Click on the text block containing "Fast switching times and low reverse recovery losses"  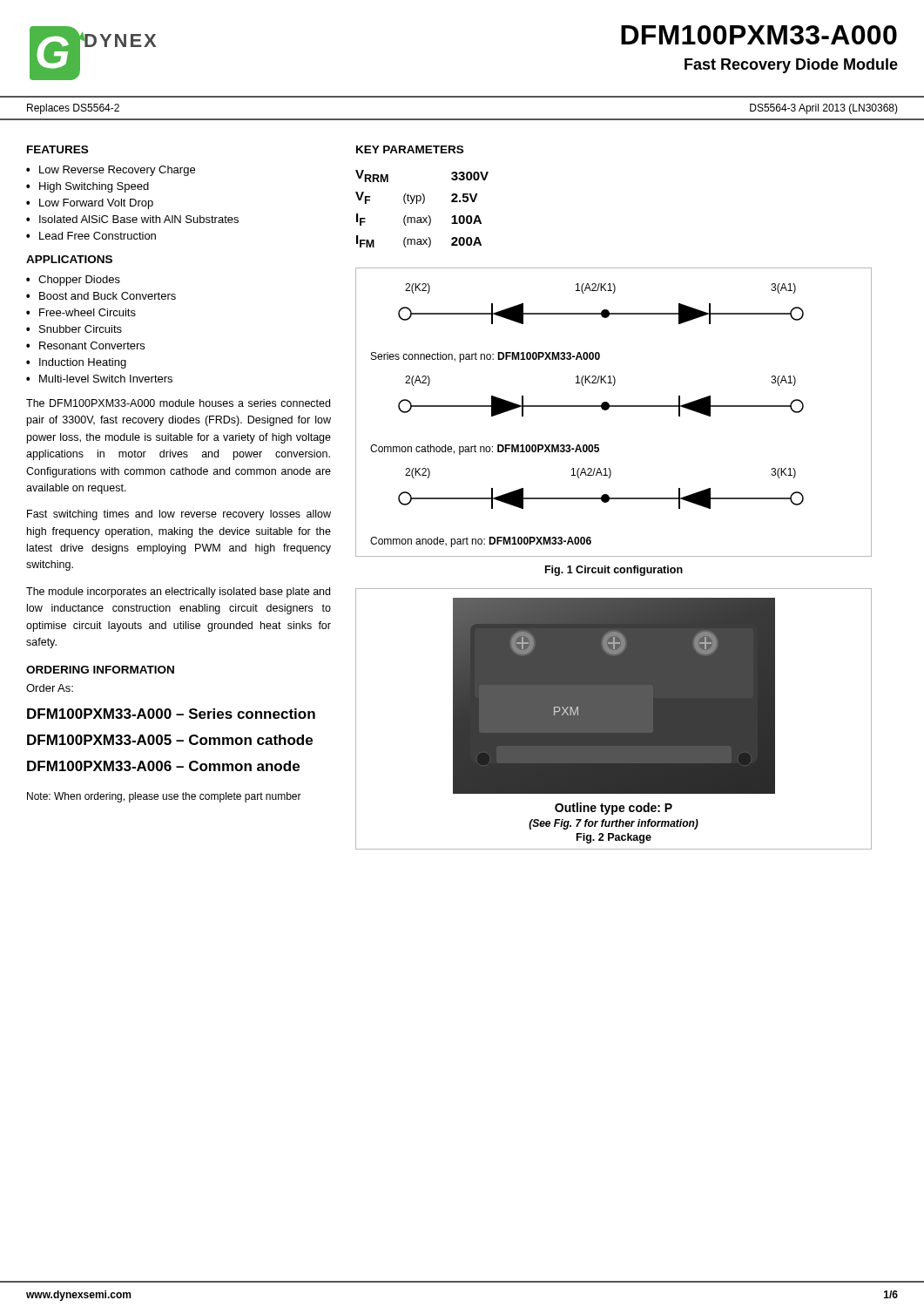179,540
